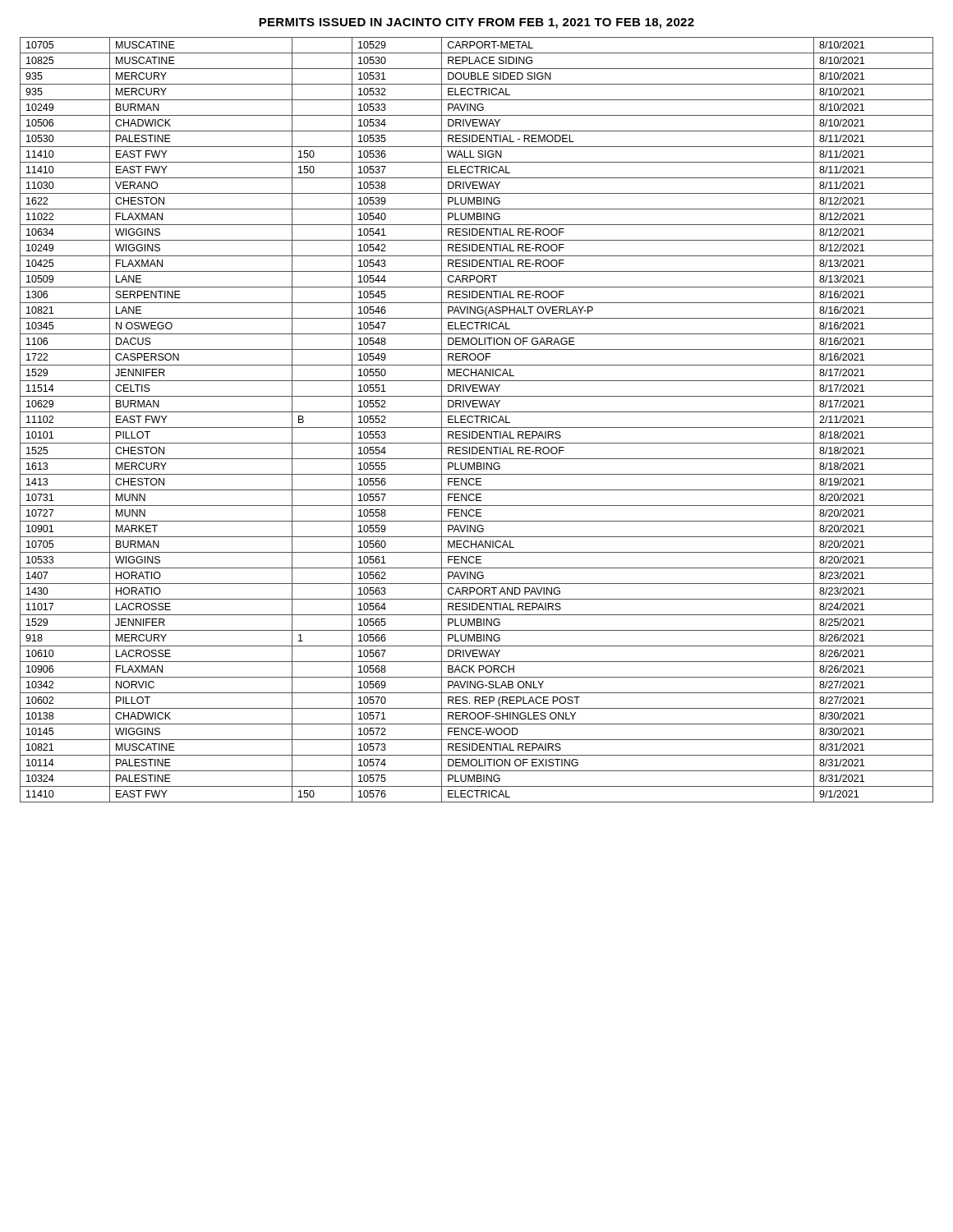The width and height of the screenshot is (953, 1232).
Task: Find the title that says "PERMITS ISSUED IN JACINTO CITY FROM"
Action: click(x=476, y=22)
